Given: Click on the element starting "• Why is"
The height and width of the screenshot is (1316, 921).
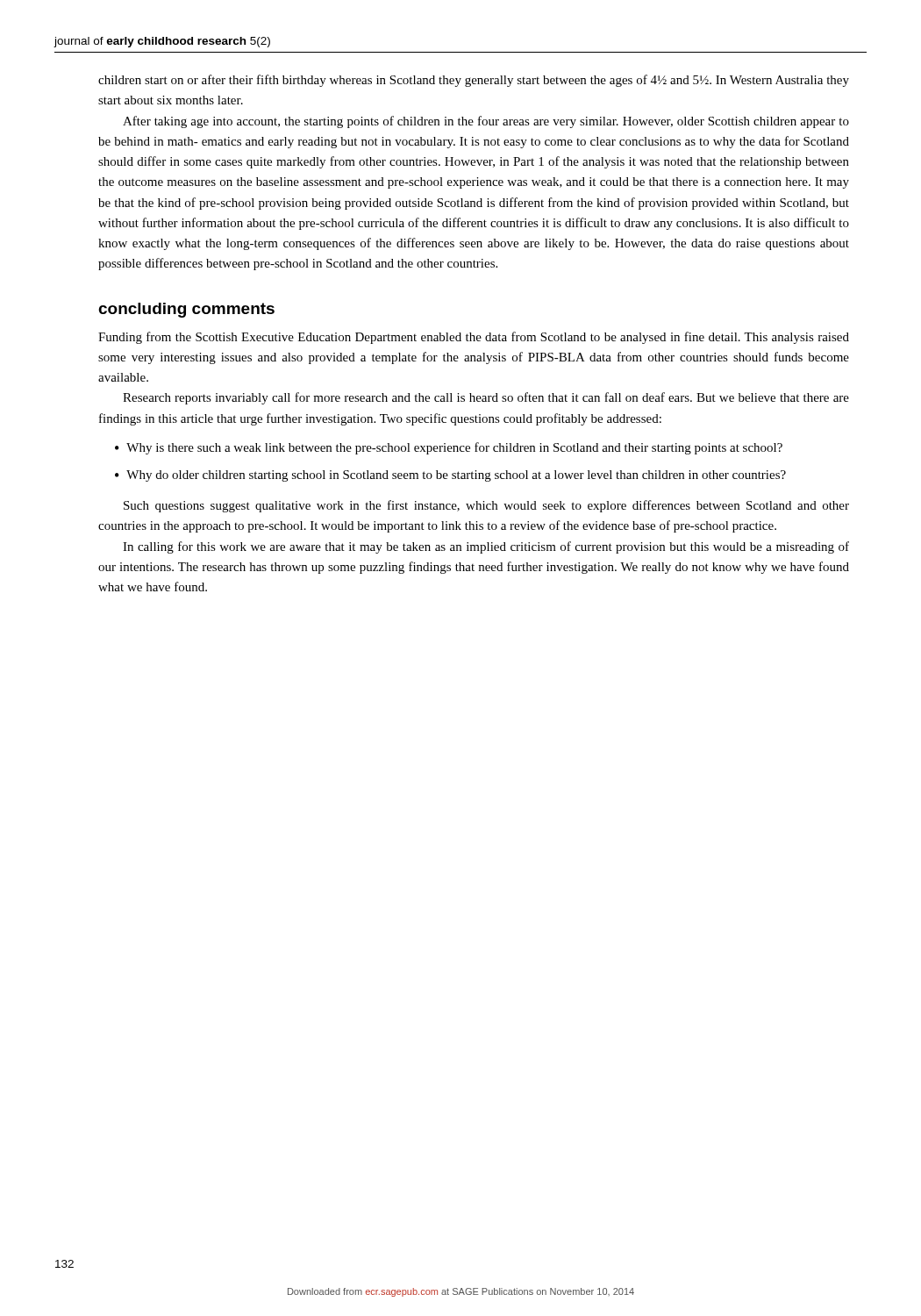Looking at the screenshot, I should click(x=482, y=449).
